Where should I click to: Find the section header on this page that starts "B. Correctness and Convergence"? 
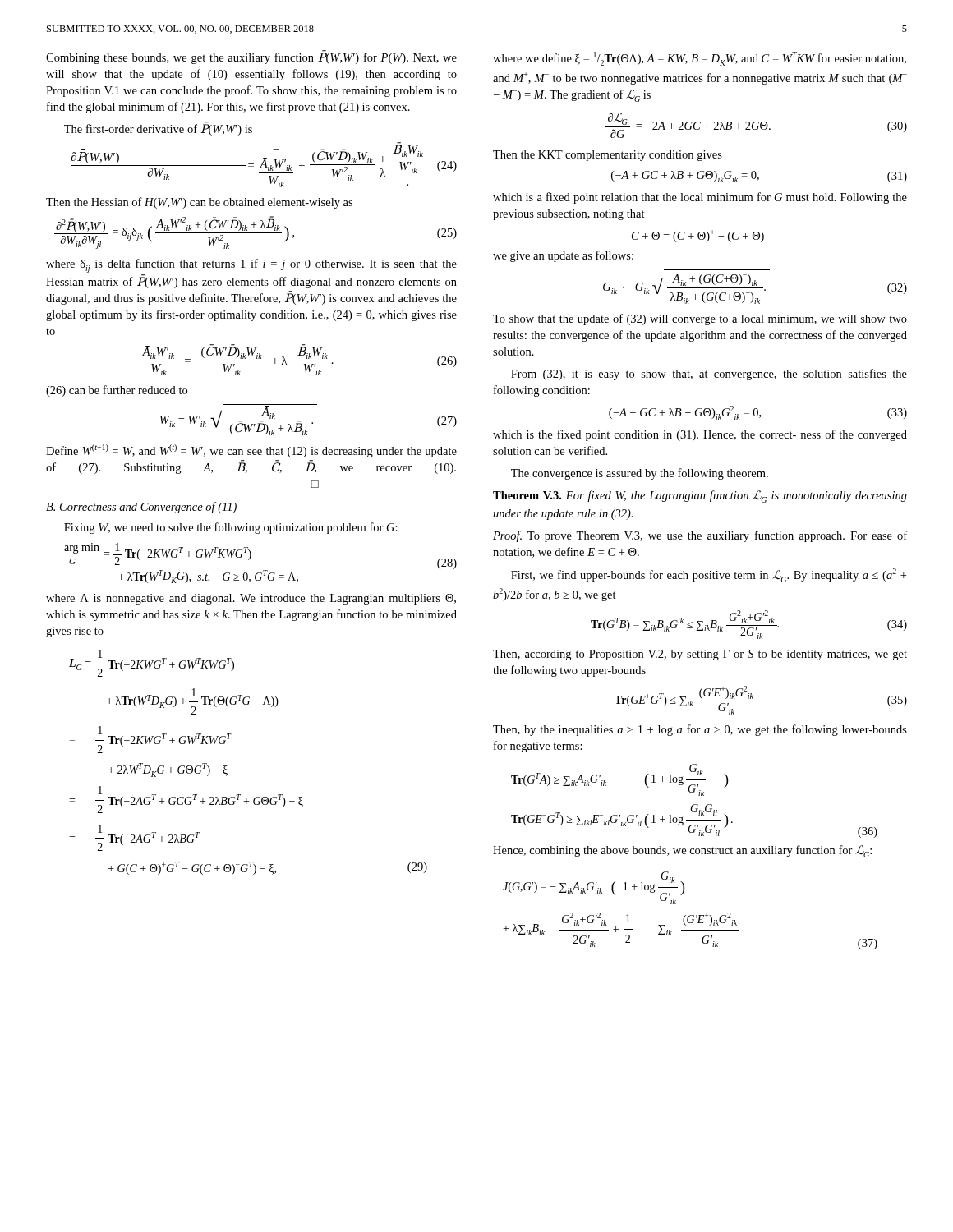(x=141, y=507)
